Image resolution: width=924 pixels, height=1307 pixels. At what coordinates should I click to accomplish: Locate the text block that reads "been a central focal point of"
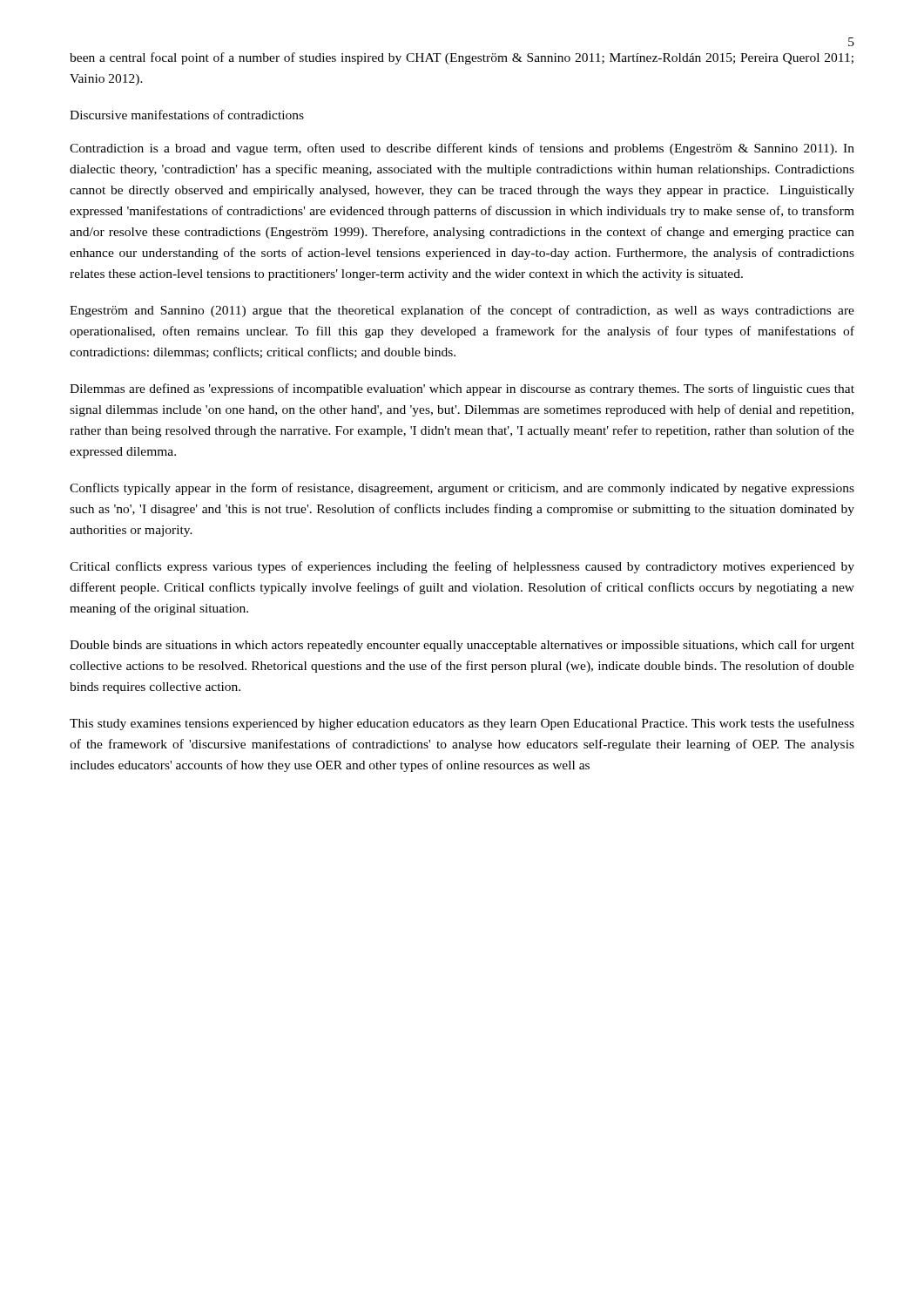pyautogui.click(x=462, y=68)
